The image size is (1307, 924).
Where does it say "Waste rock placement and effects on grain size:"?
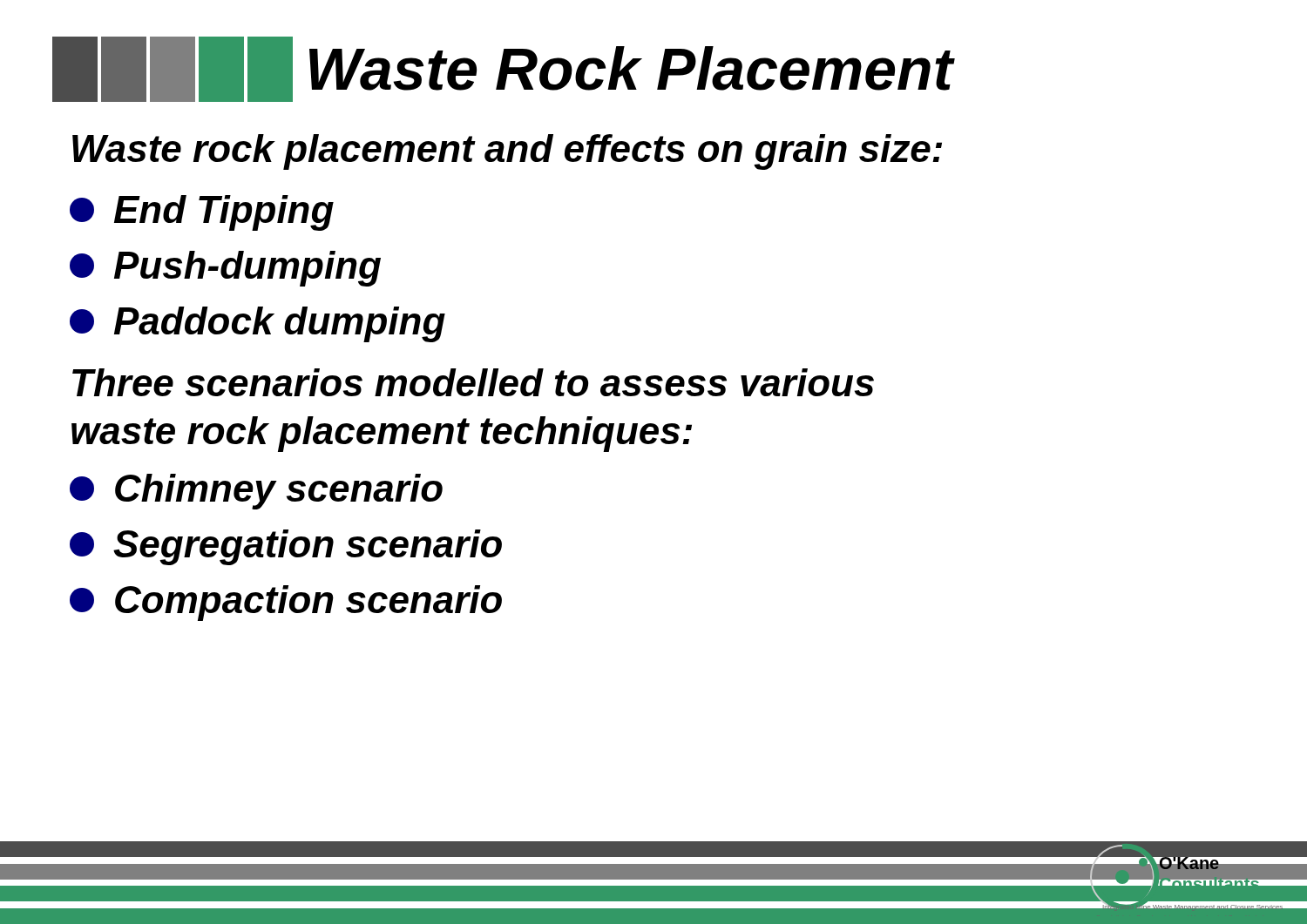[x=507, y=148]
